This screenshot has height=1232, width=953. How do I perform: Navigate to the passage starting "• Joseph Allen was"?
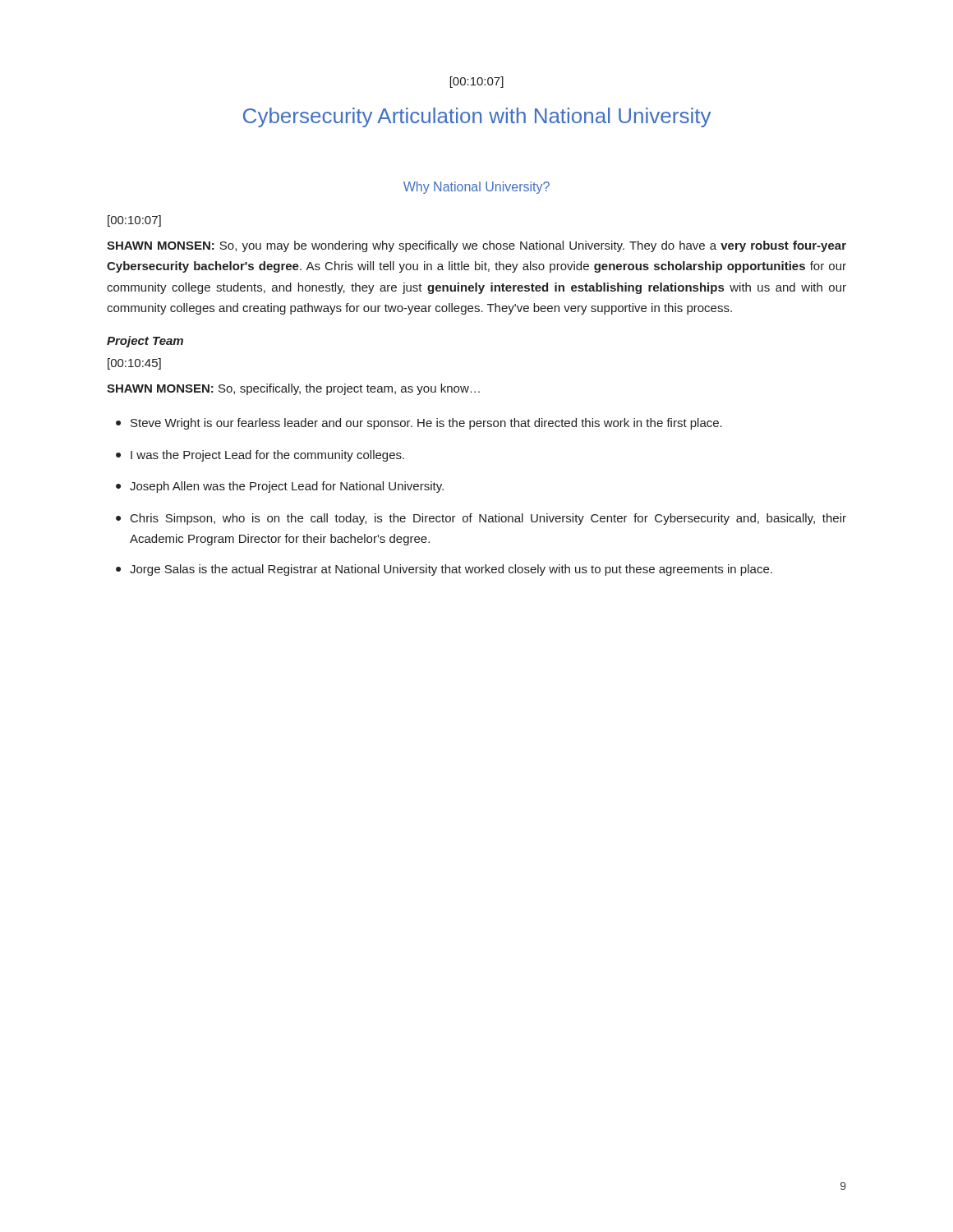[x=280, y=487]
